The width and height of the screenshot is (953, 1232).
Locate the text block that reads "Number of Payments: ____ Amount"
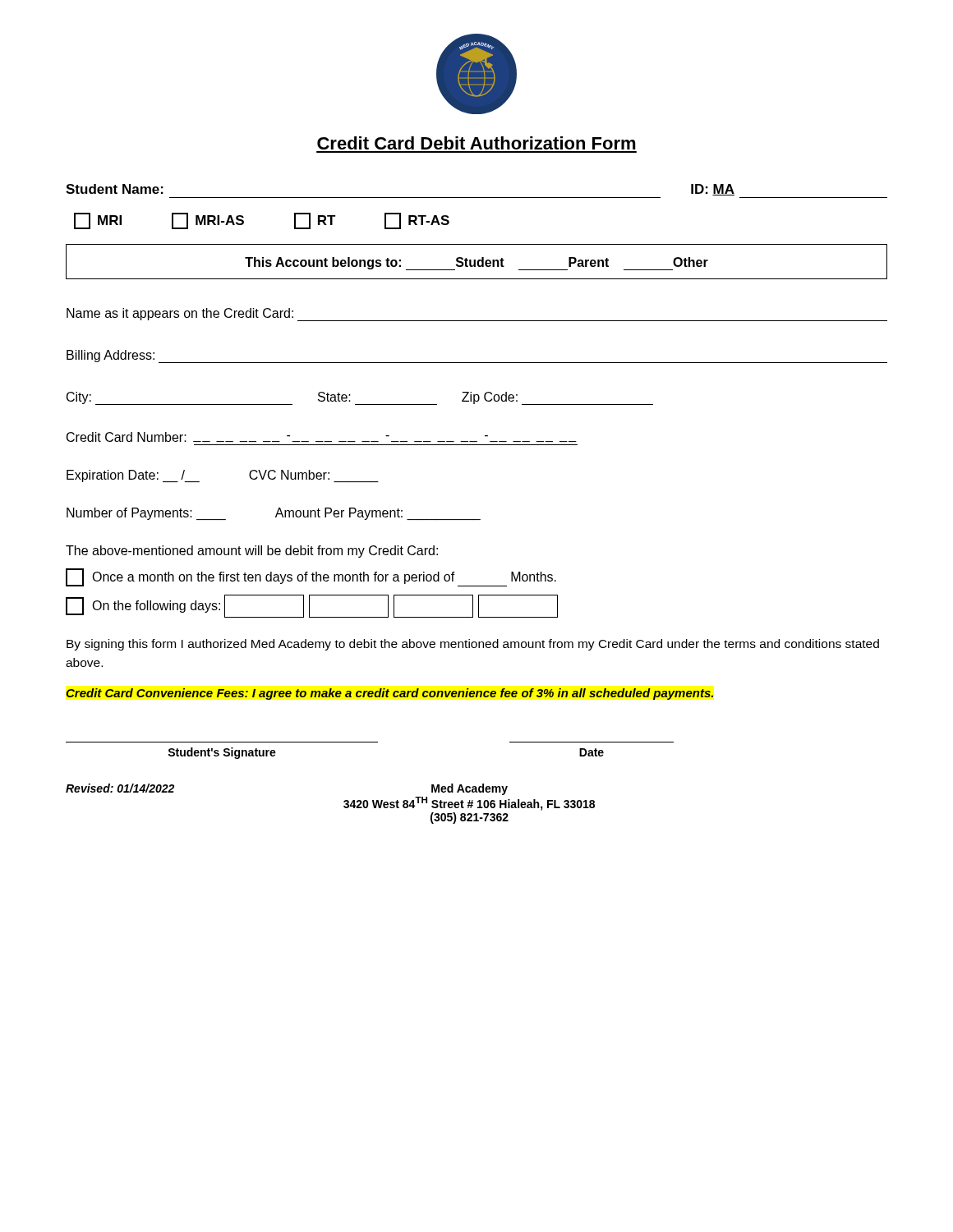[273, 513]
